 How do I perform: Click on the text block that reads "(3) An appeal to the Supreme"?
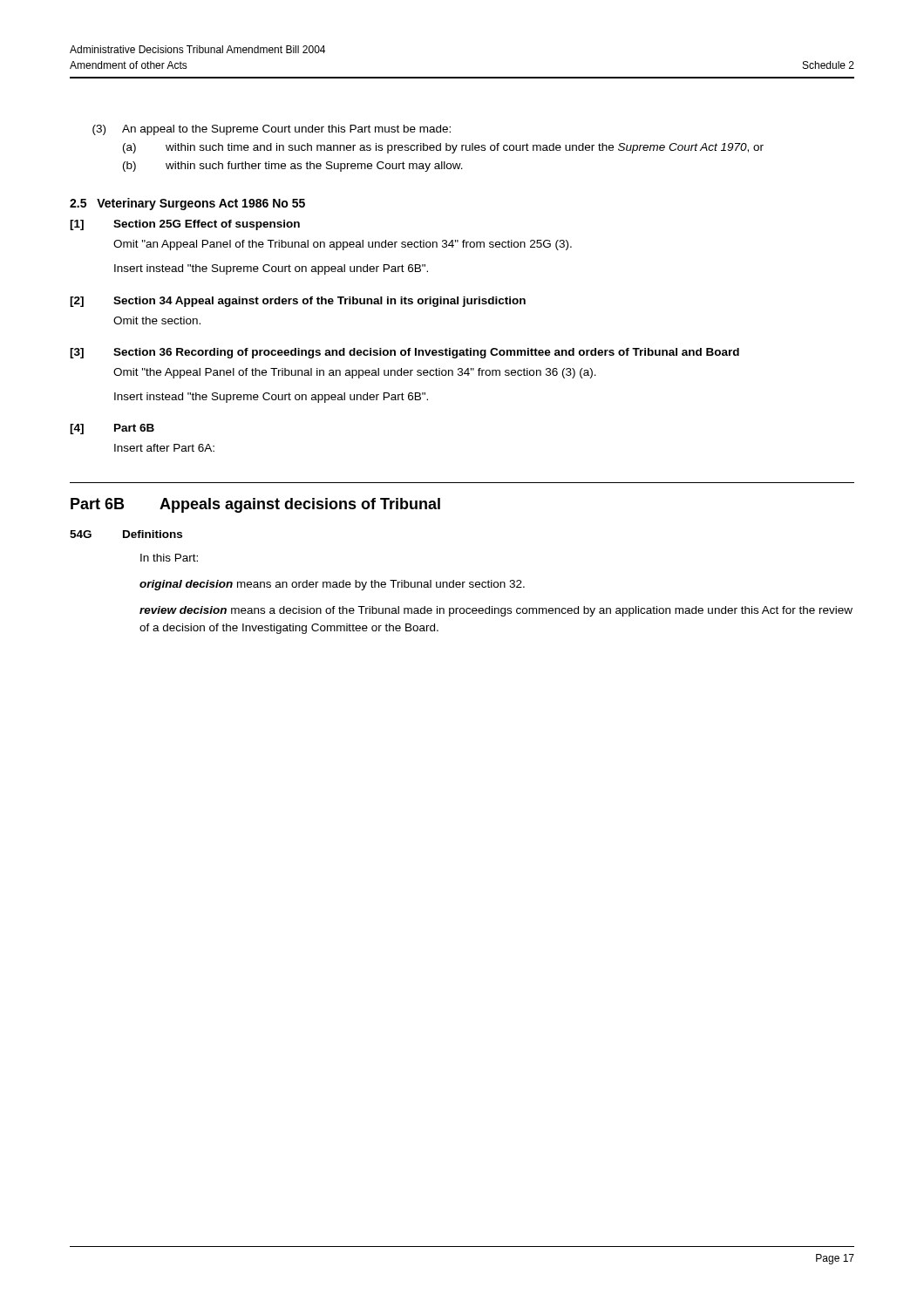462,147
